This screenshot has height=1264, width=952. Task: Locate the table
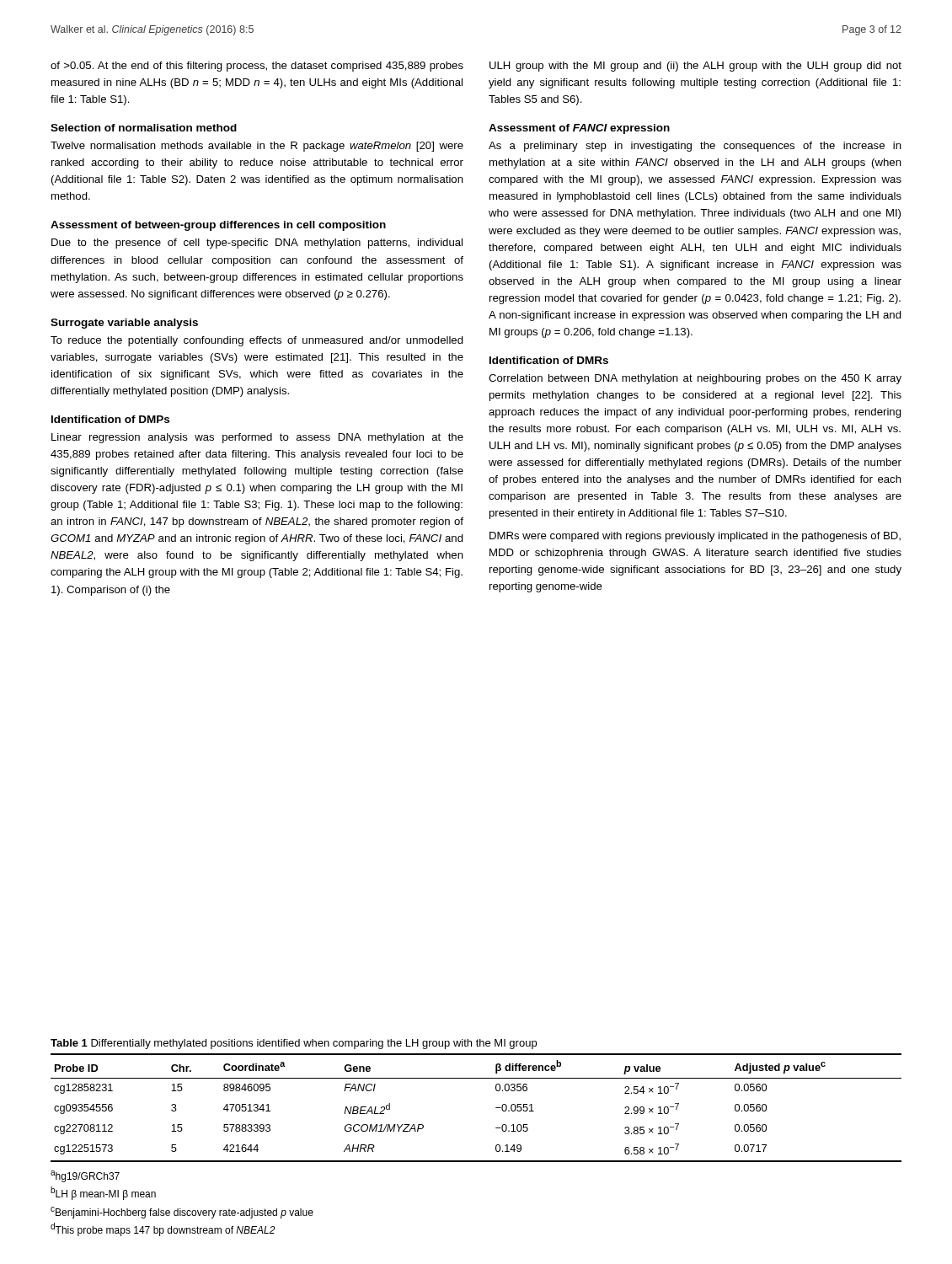coord(476,1108)
